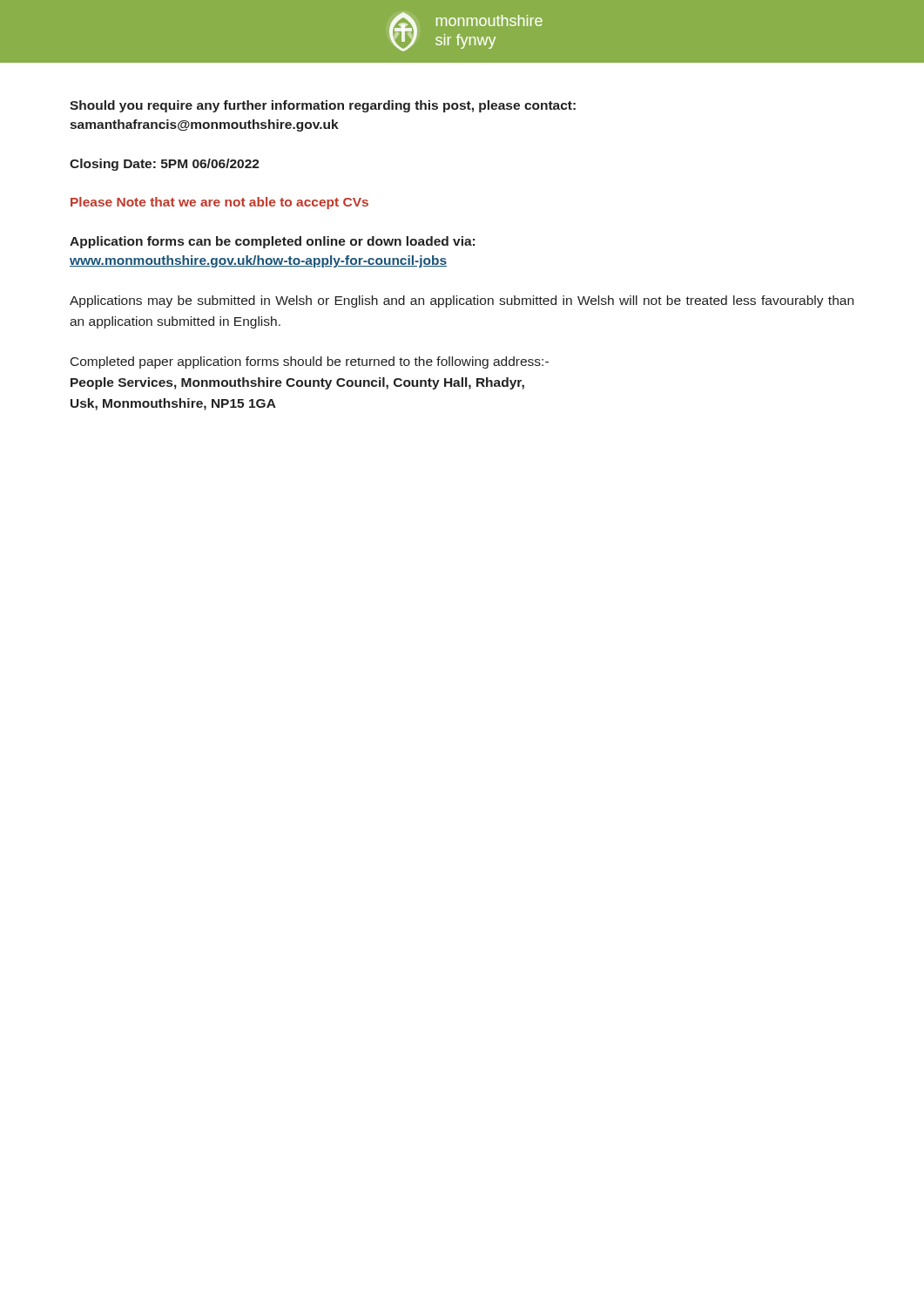Click on the text block with the text "Application forms can be completed online or down"

[x=273, y=251]
